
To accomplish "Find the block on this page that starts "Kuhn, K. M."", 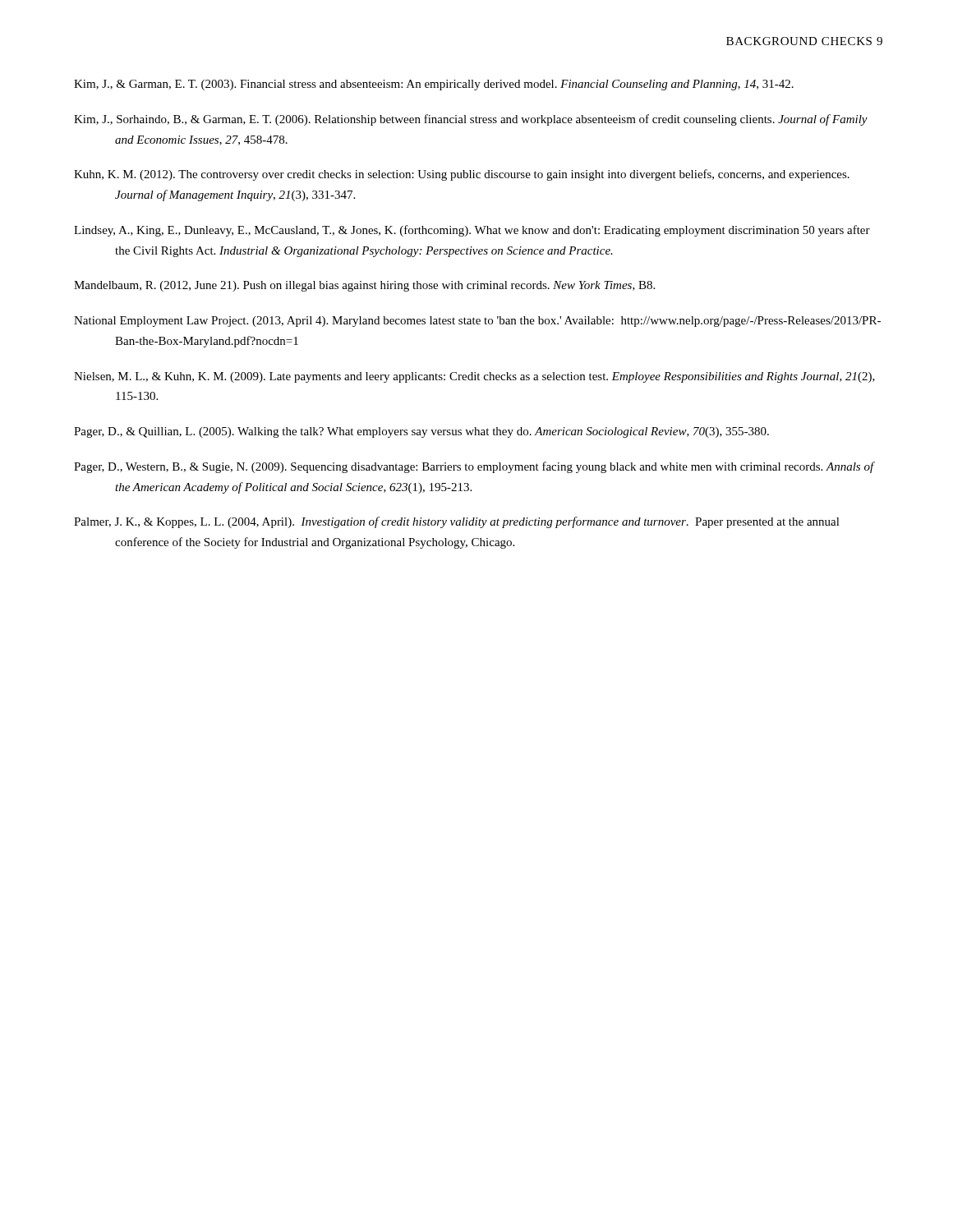I will coord(462,184).
